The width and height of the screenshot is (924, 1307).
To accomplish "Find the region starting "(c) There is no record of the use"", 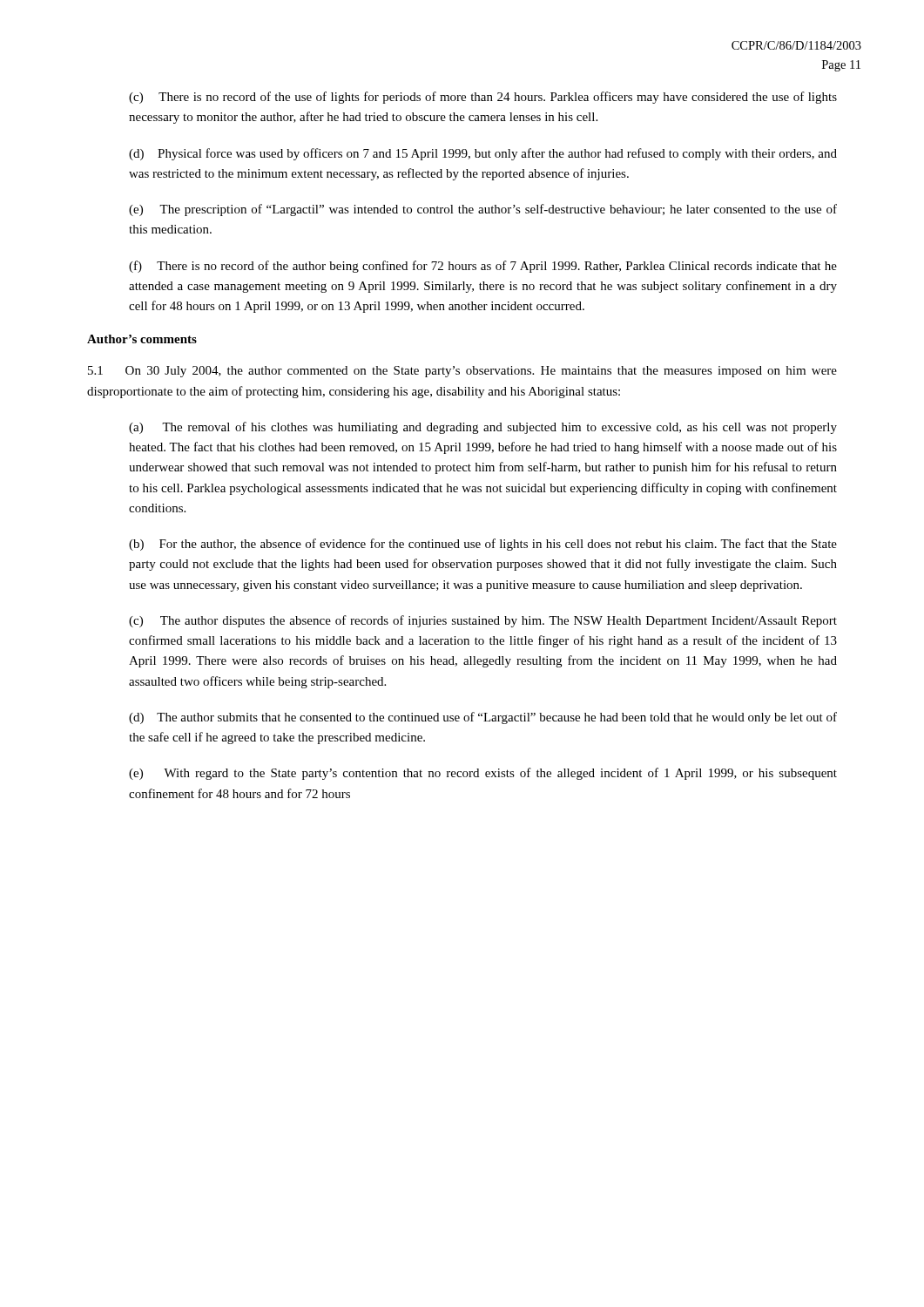I will (483, 107).
